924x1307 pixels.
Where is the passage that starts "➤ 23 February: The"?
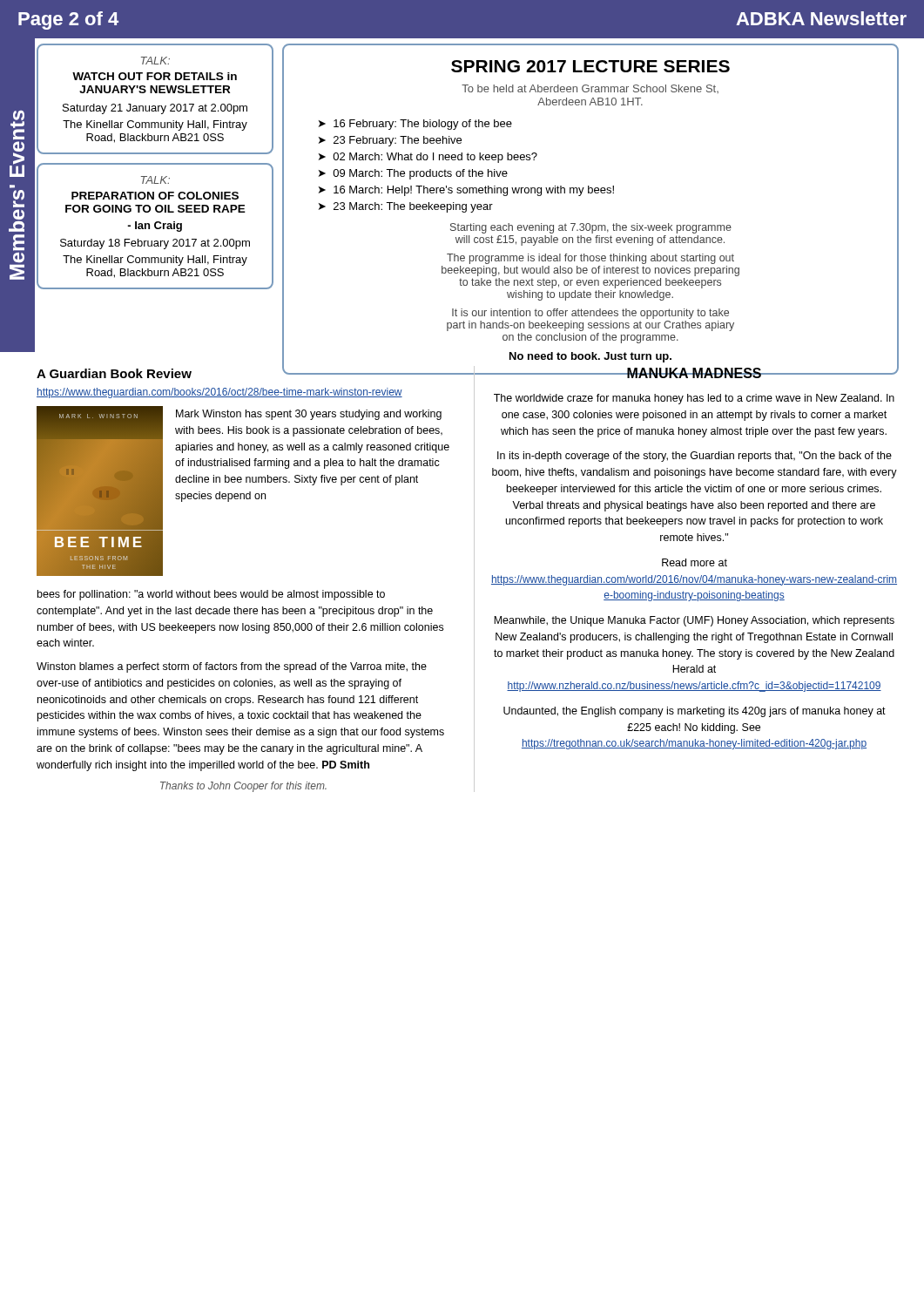[390, 140]
